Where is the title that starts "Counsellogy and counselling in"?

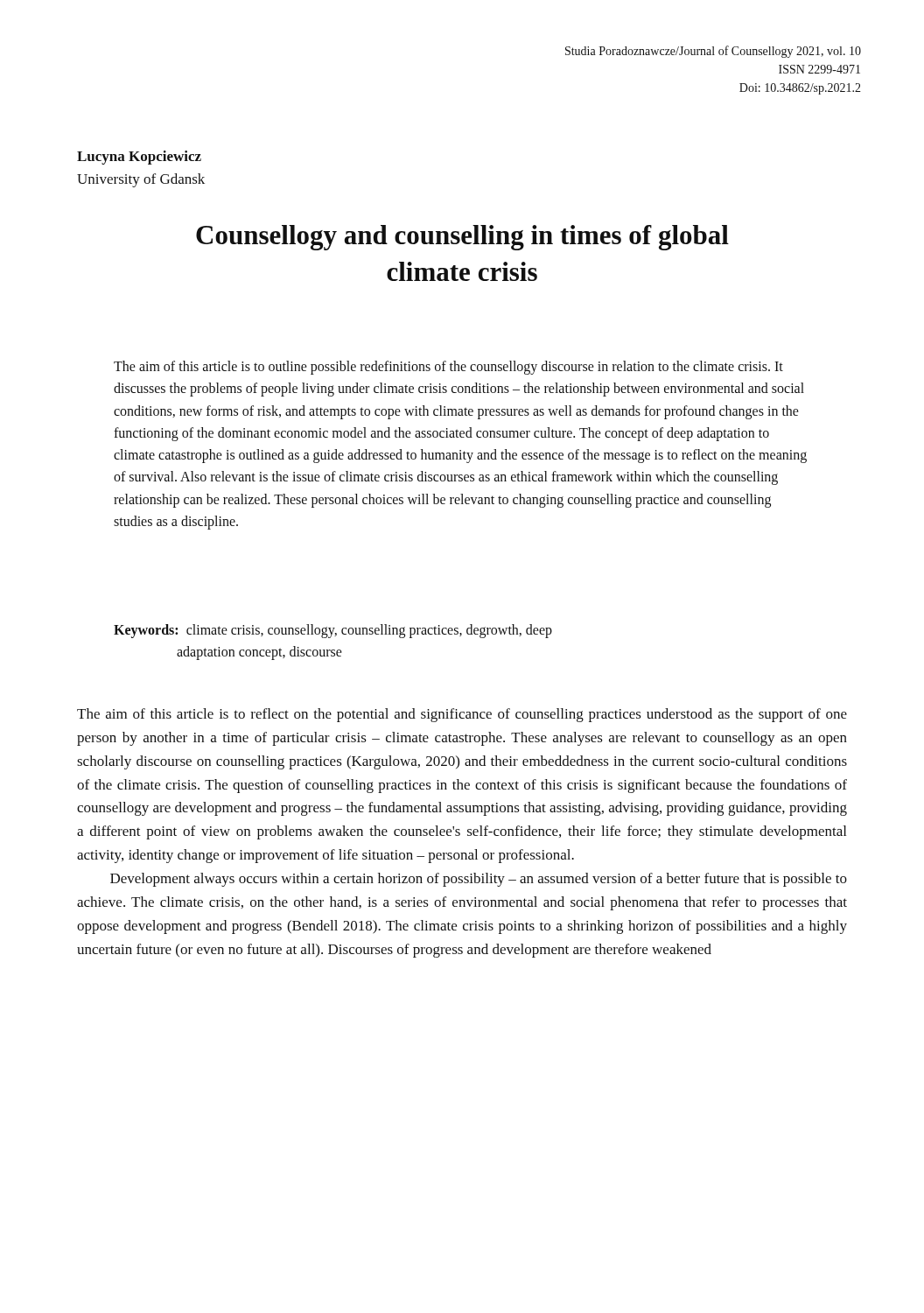tap(462, 254)
